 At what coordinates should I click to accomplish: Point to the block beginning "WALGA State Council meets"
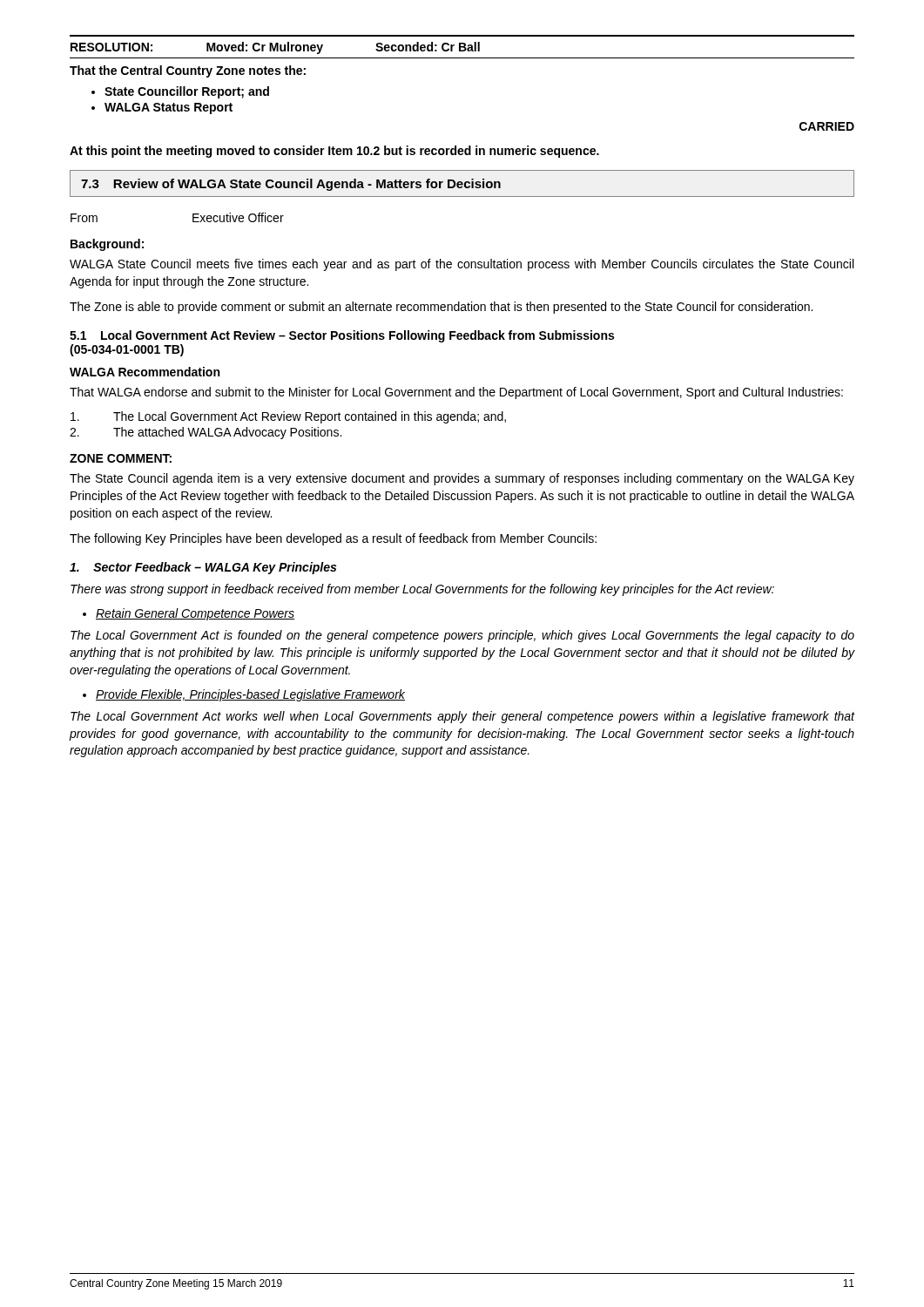(x=462, y=273)
